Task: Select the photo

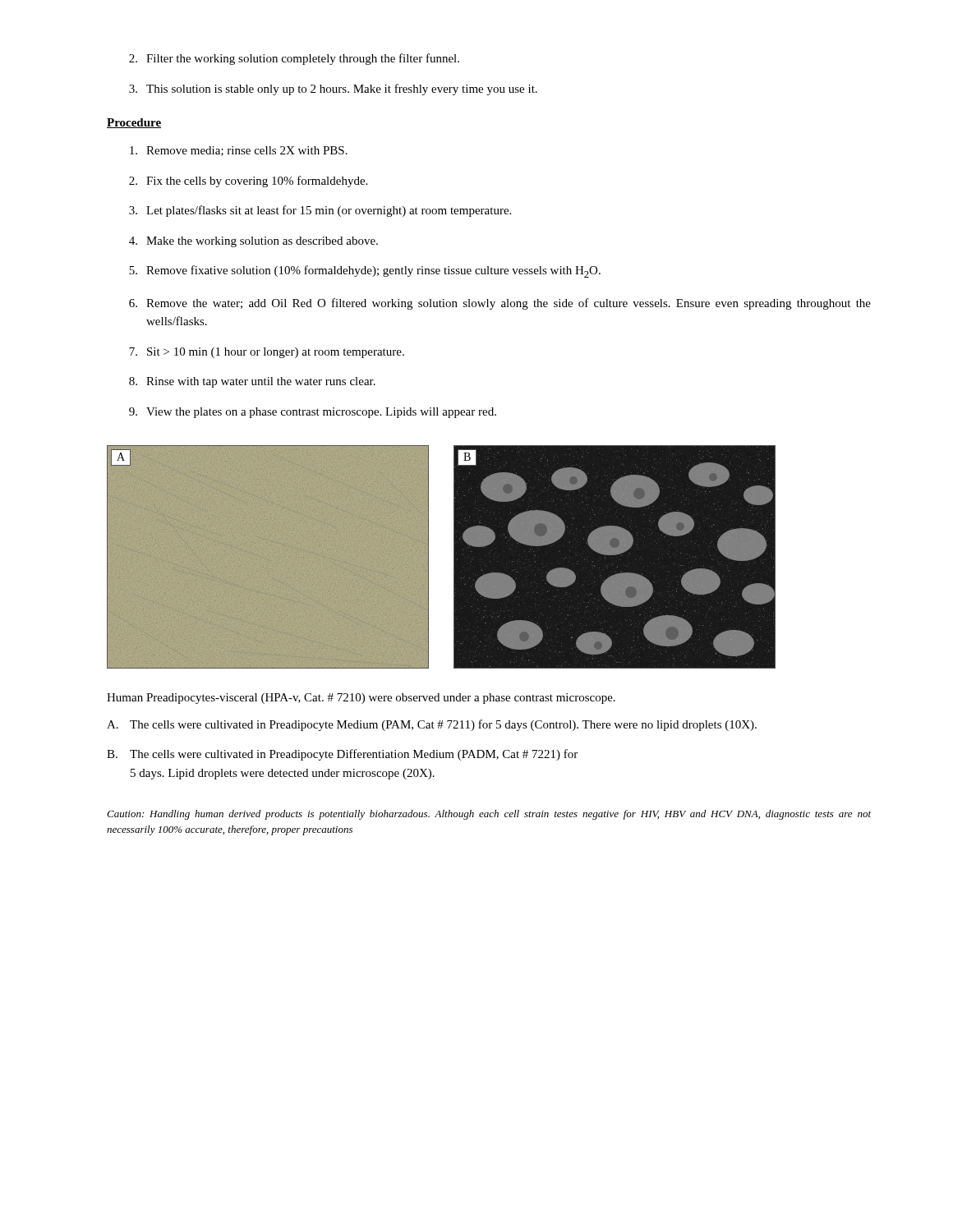Action: click(489, 557)
